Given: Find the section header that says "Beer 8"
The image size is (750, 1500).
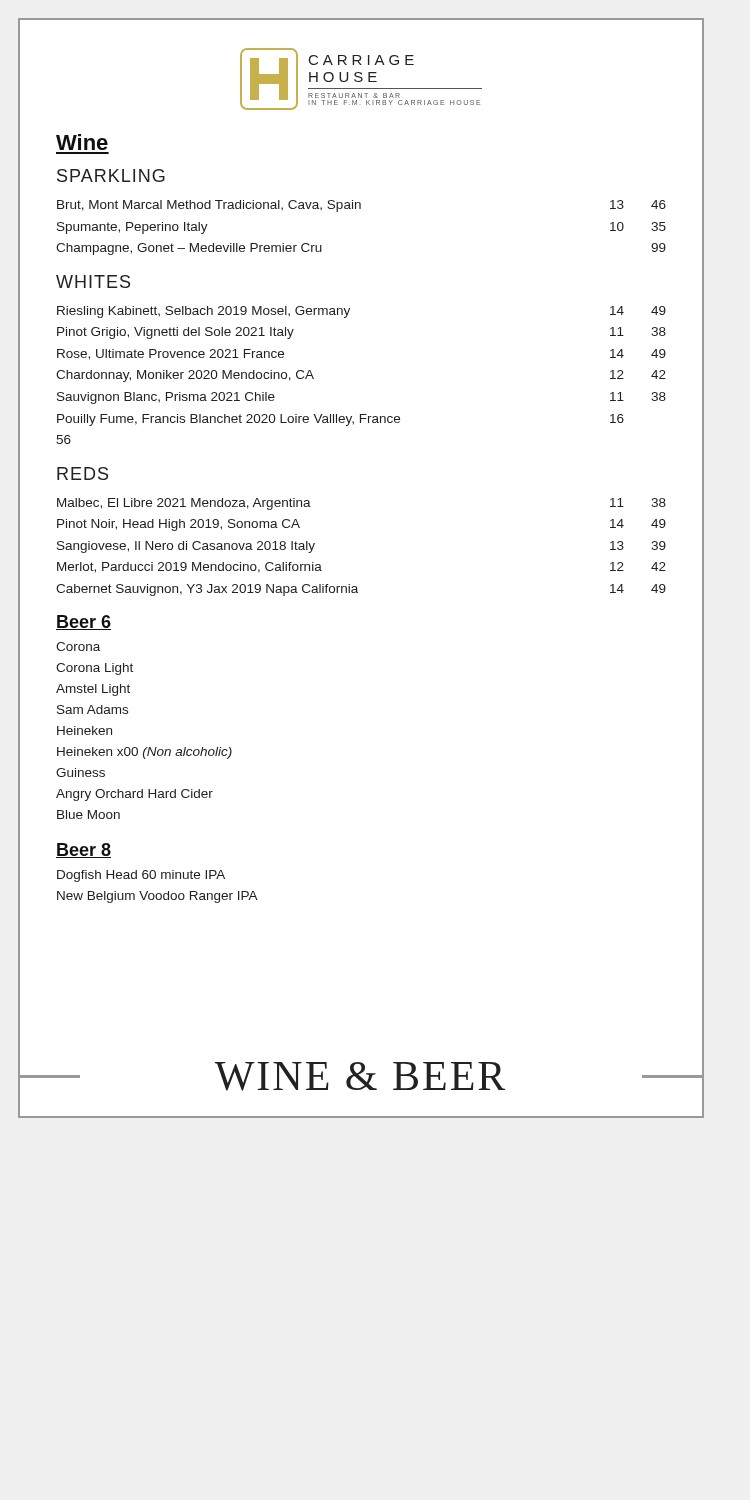Looking at the screenshot, I should [x=84, y=850].
